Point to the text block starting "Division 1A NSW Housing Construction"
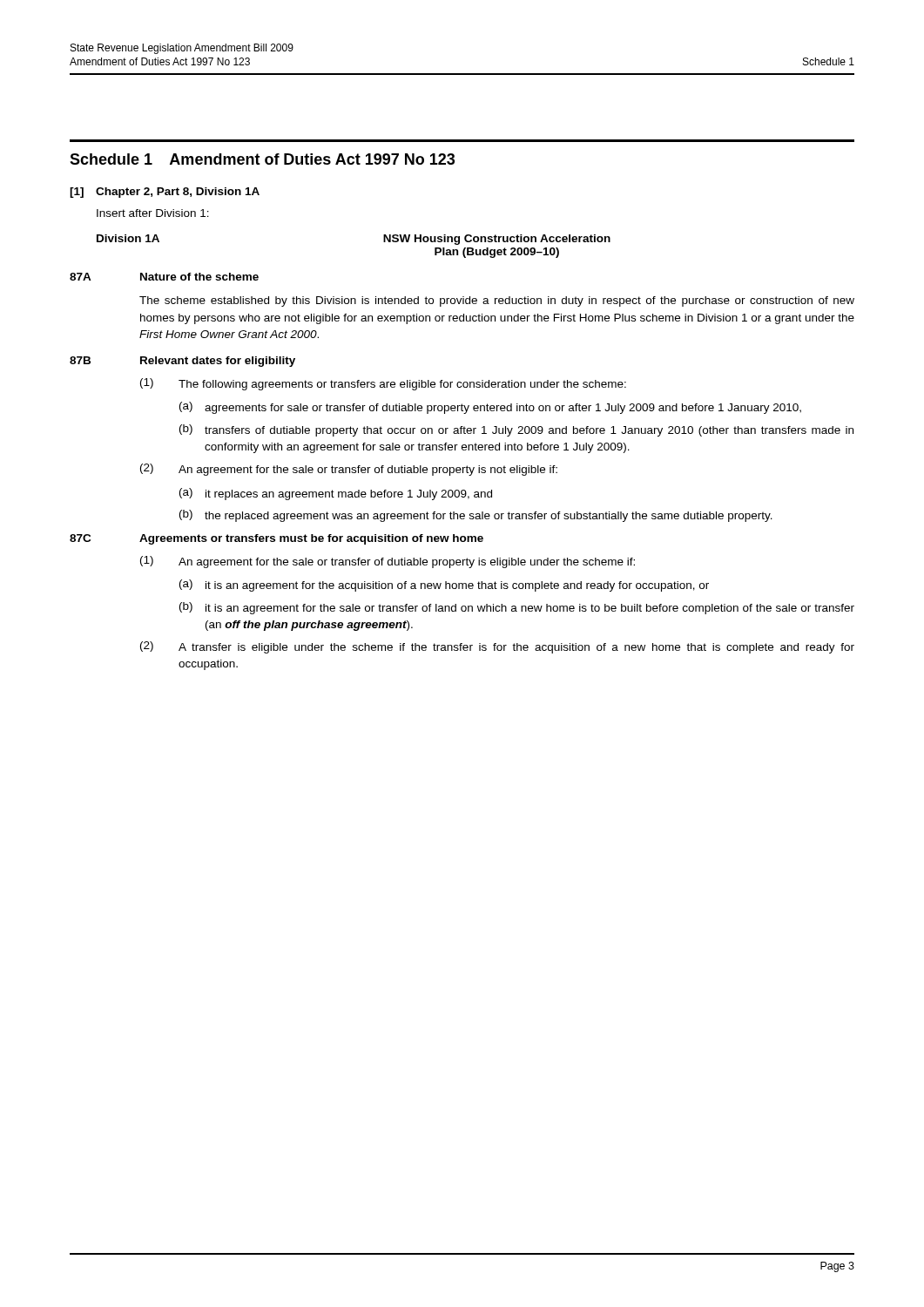Viewport: 924px width, 1307px height. click(475, 245)
